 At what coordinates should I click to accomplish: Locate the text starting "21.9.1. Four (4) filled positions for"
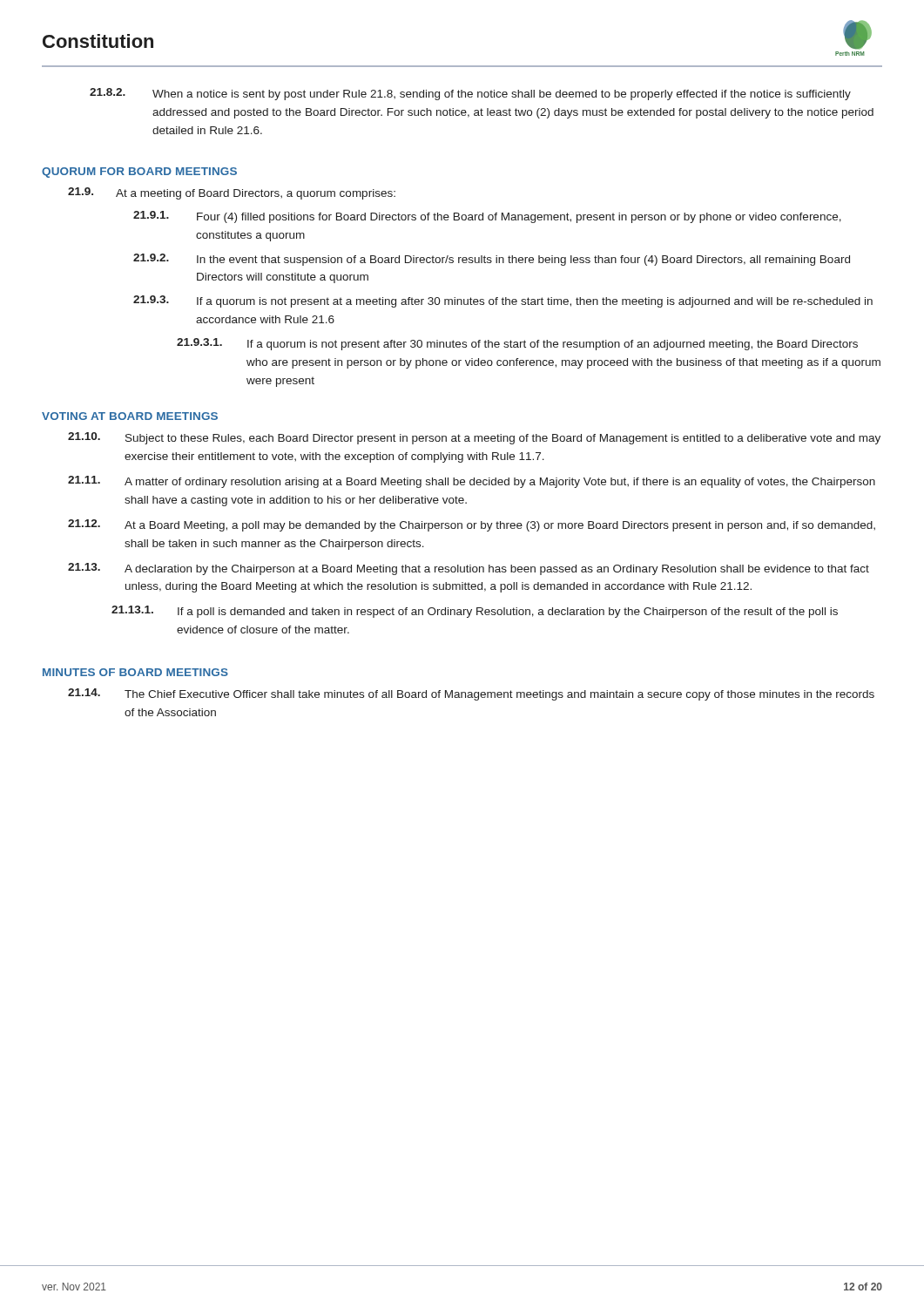point(508,226)
